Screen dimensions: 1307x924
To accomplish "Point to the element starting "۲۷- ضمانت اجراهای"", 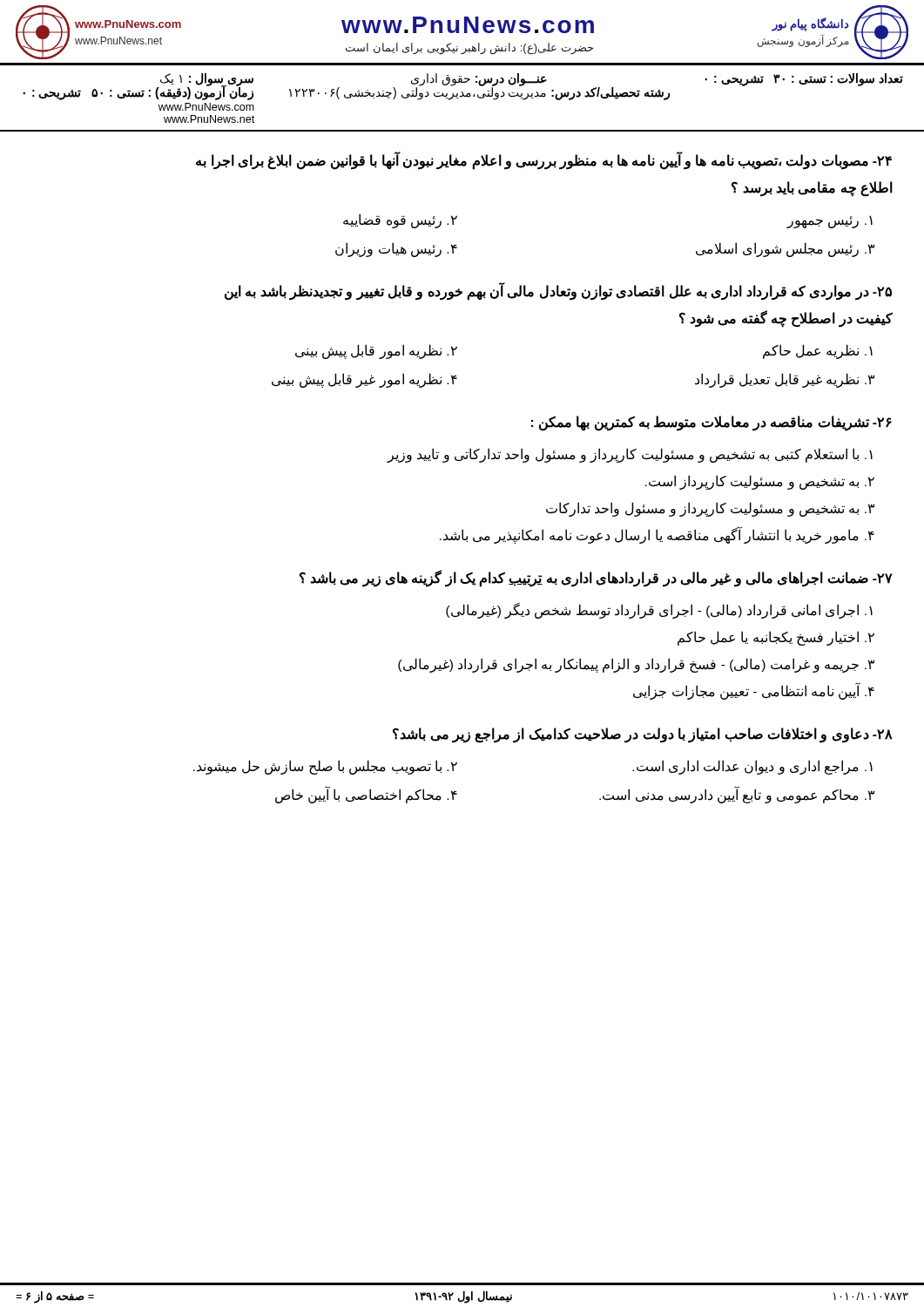I will click(x=596, y=579).
